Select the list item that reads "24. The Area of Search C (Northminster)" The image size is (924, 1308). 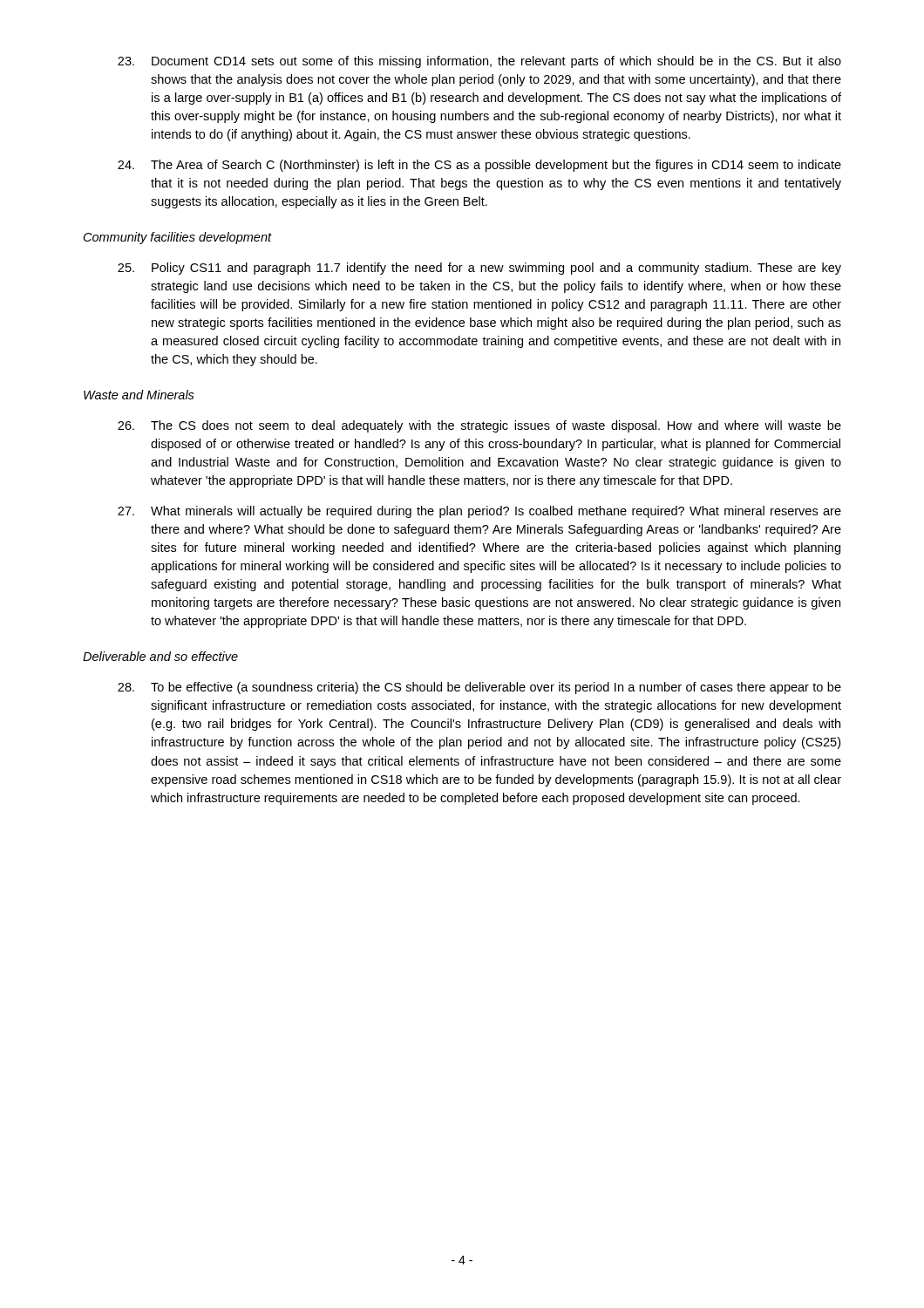[x=462, y=184]
